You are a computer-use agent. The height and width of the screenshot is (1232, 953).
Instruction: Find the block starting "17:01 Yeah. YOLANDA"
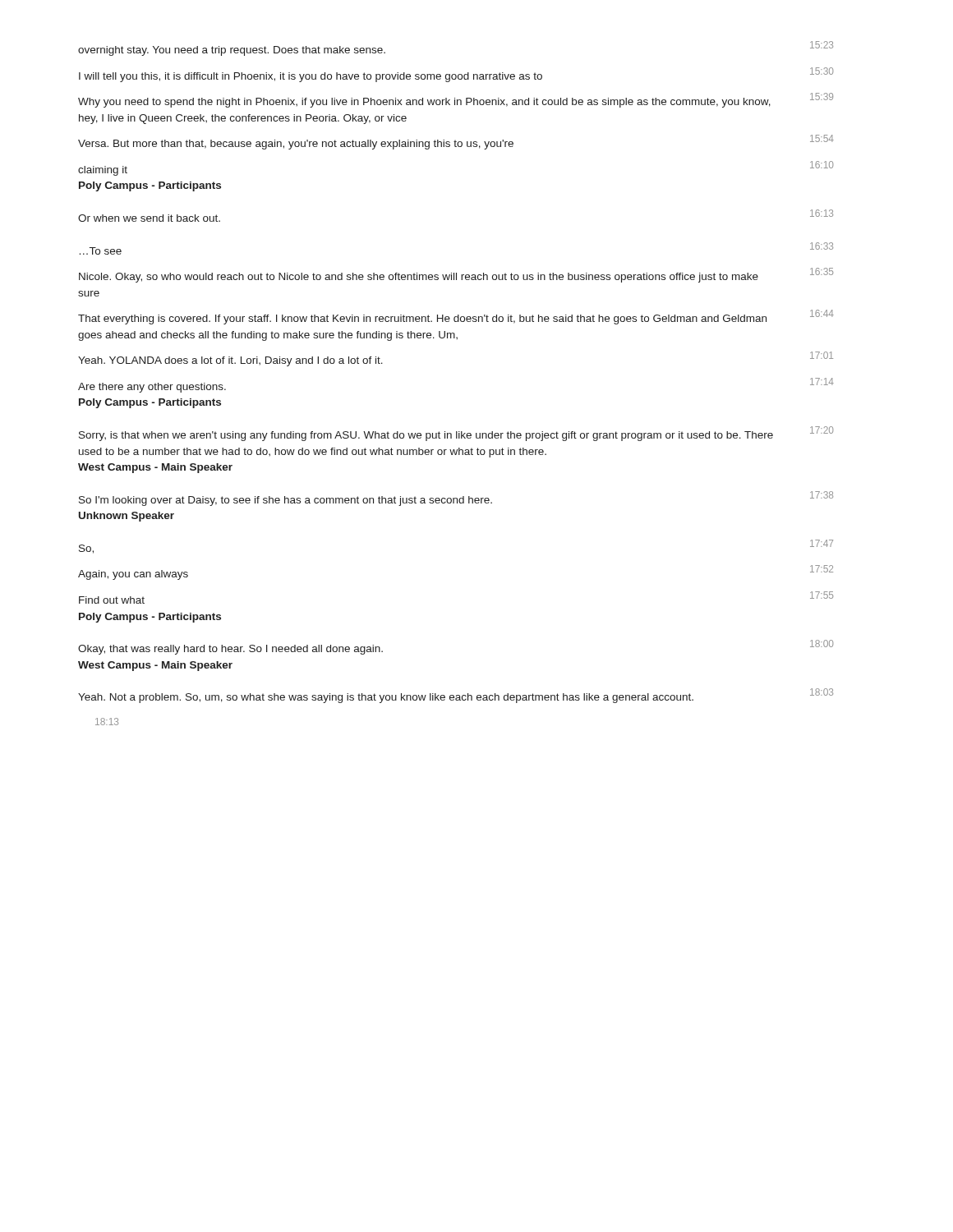click(x=230, y=359)
